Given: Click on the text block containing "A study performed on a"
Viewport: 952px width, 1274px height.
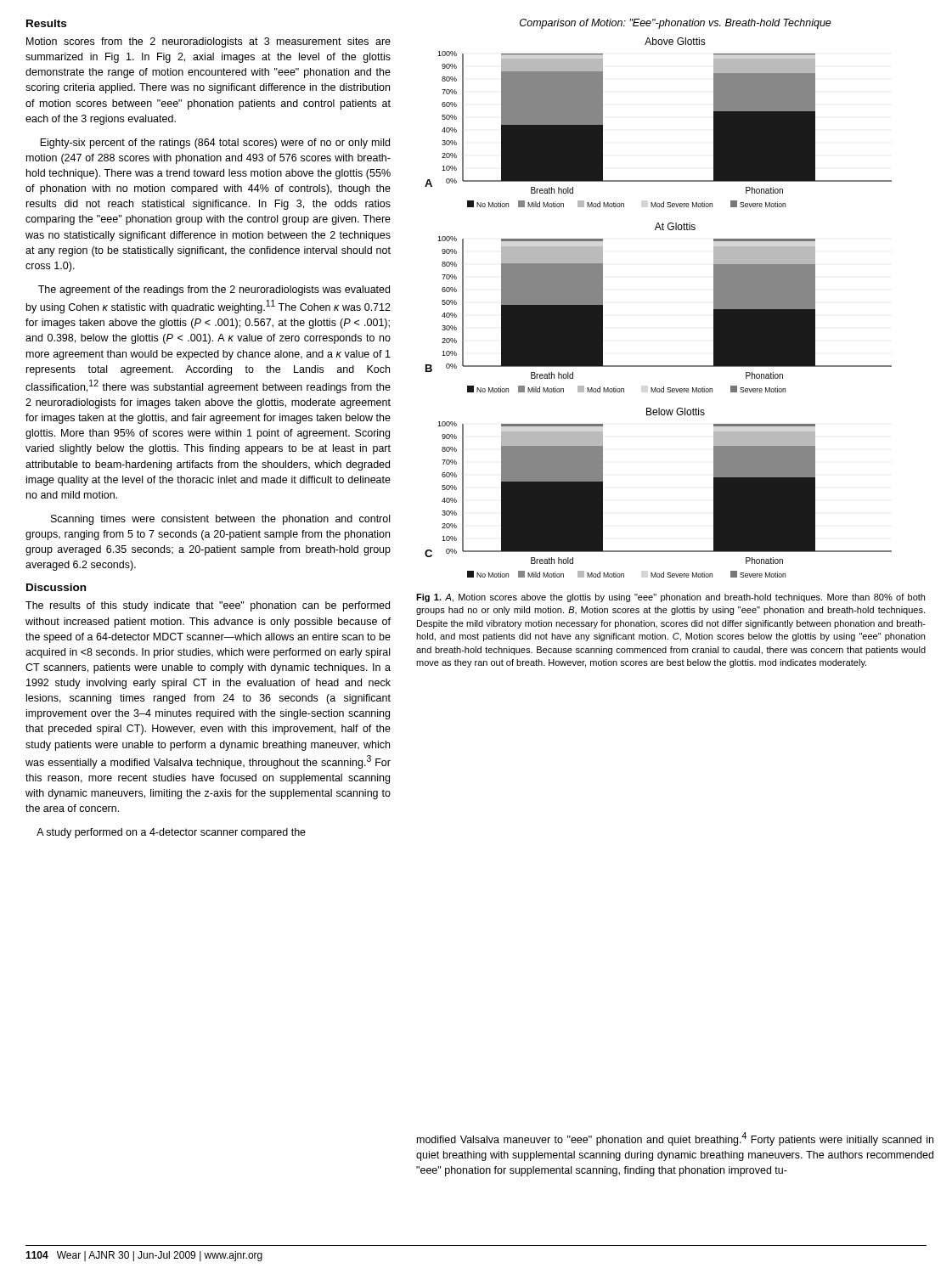Looking at the screenshot, I should pyautogui.click(x=166, y=833).
